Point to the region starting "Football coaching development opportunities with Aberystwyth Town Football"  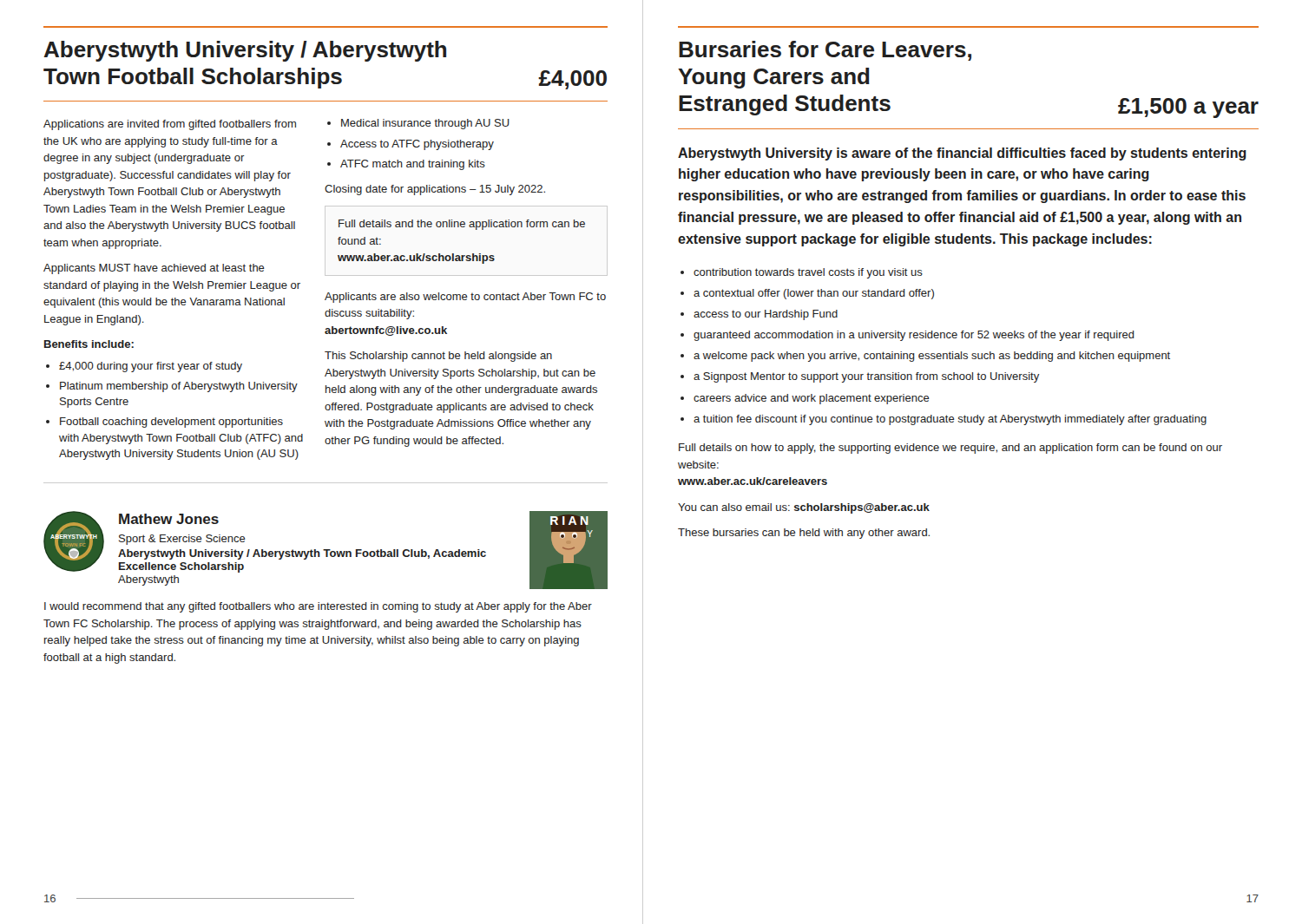click(181, 437)
